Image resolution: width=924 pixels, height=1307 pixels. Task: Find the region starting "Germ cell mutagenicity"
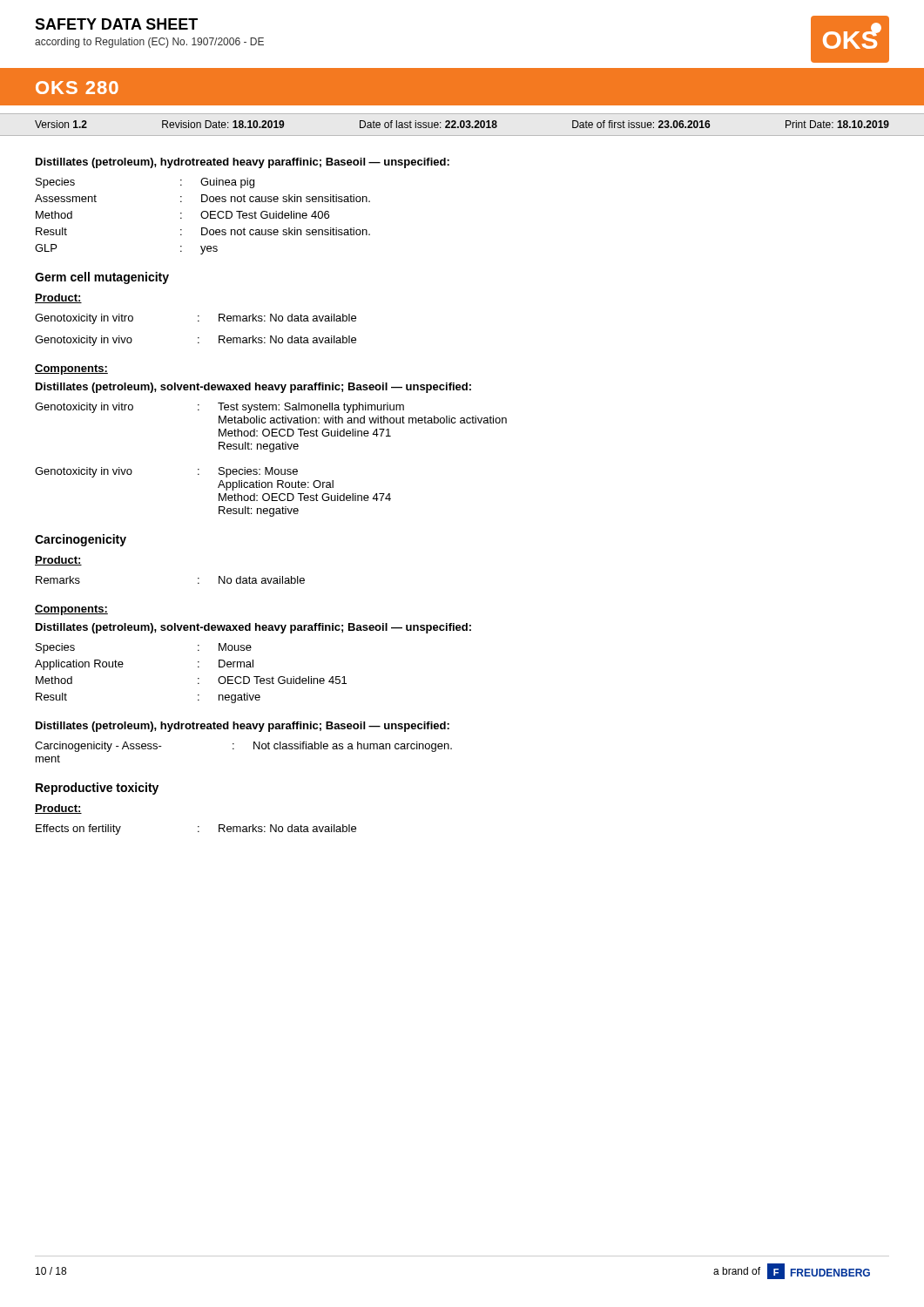pos(102,277)
